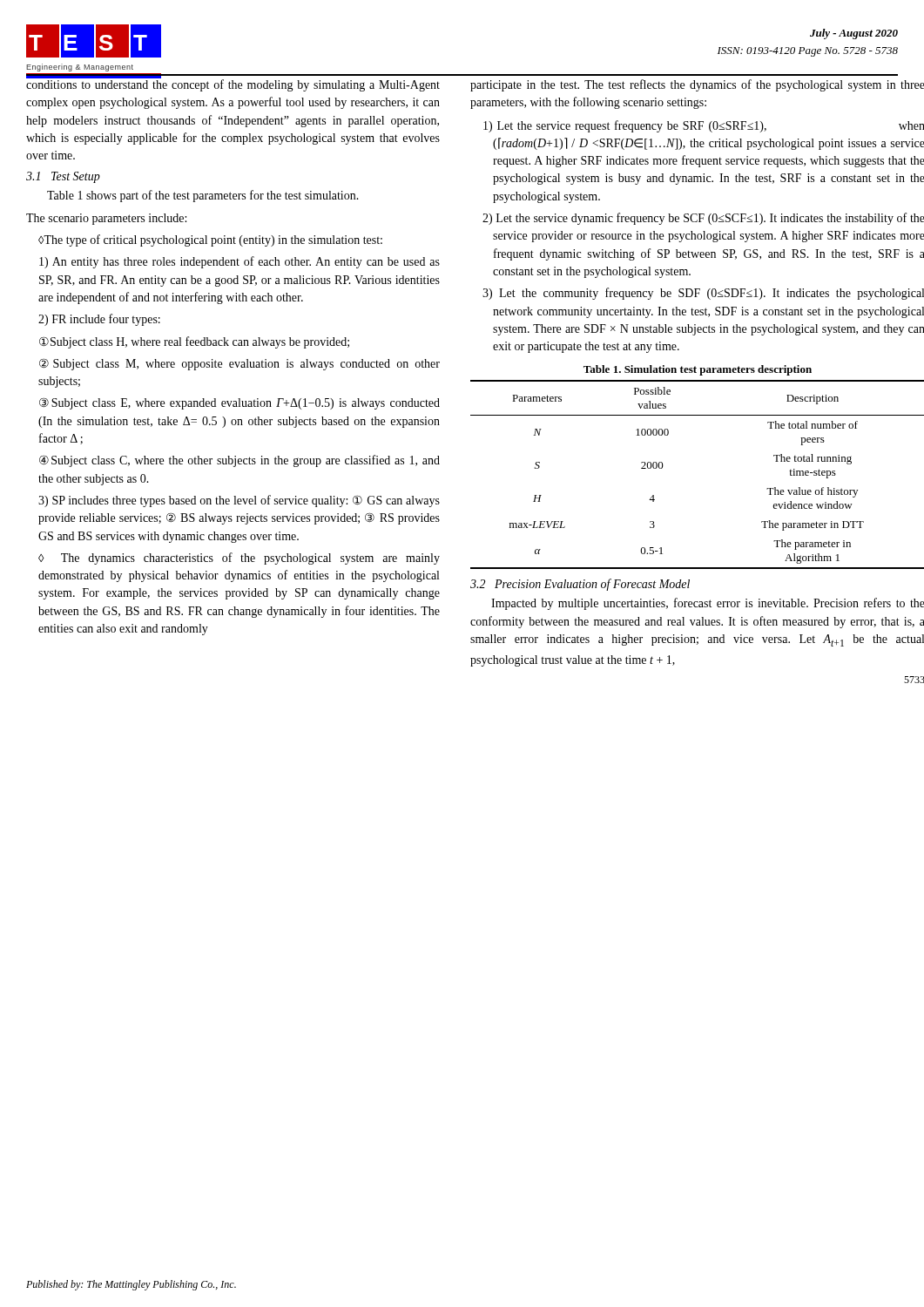Click on the list item that reads "1) Let the"
The image size is (924, 1307).
(697, 161)
